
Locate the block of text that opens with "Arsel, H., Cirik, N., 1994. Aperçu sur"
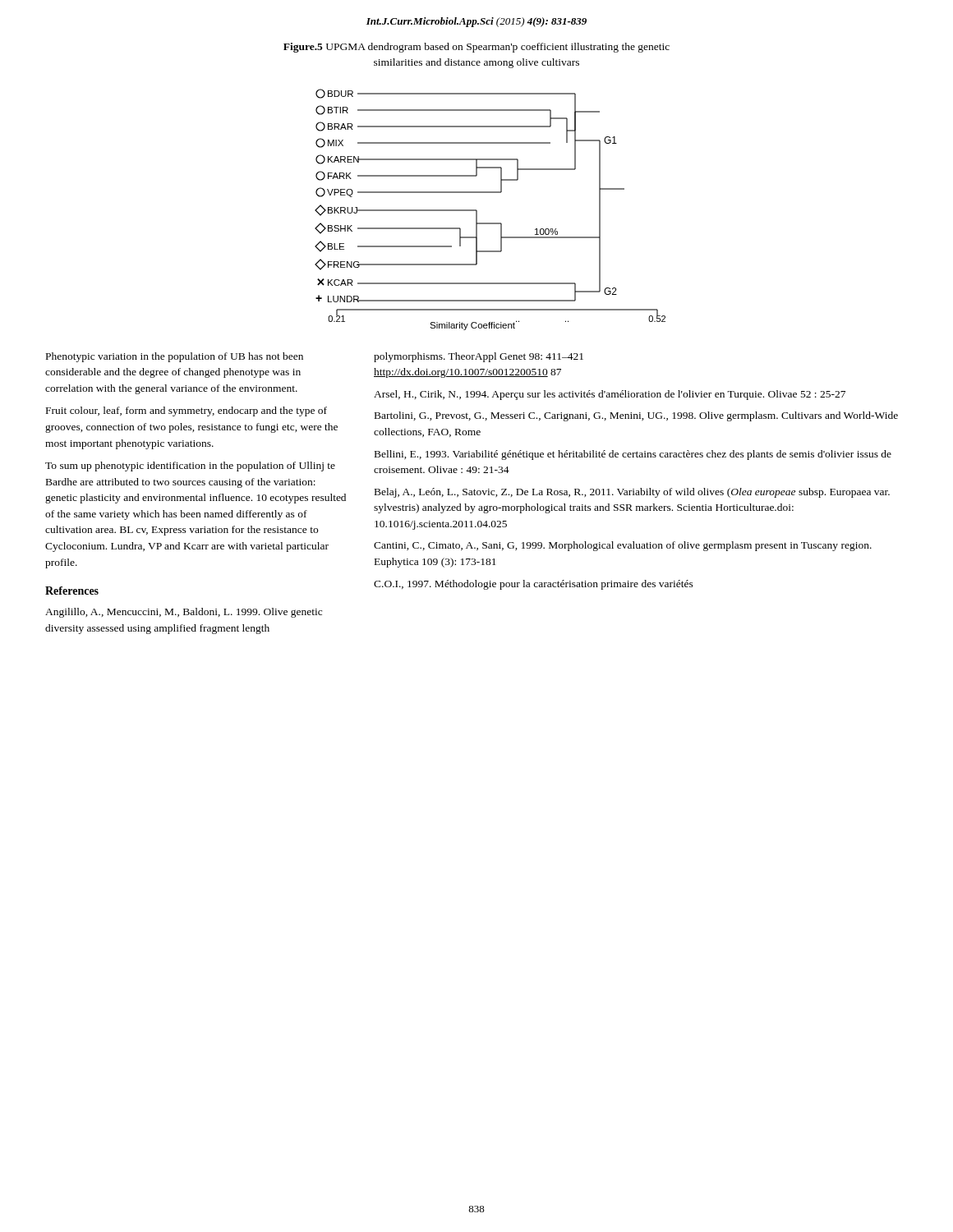(x=610, y=394)
